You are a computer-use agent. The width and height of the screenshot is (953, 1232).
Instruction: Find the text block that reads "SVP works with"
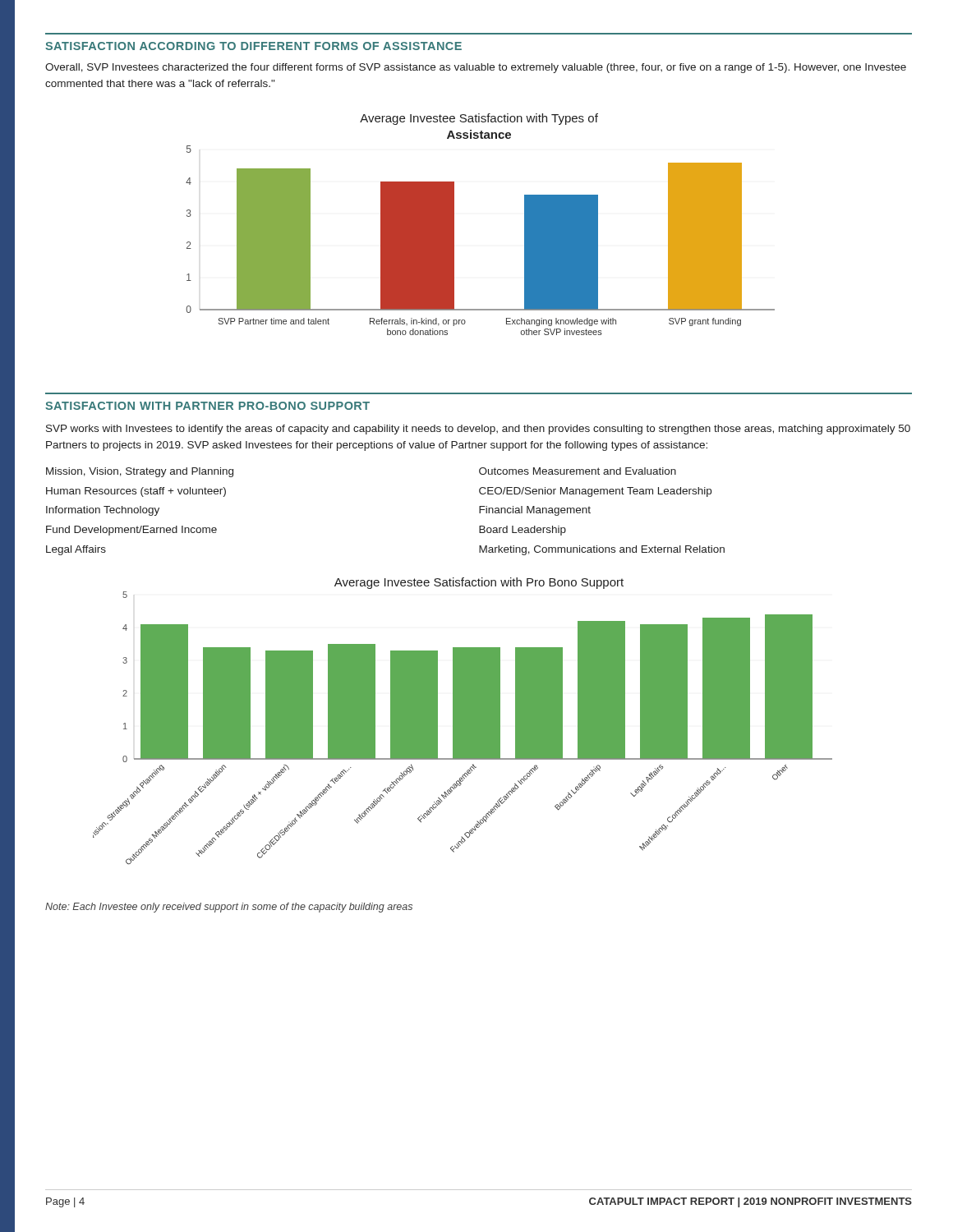click(478, 436)
